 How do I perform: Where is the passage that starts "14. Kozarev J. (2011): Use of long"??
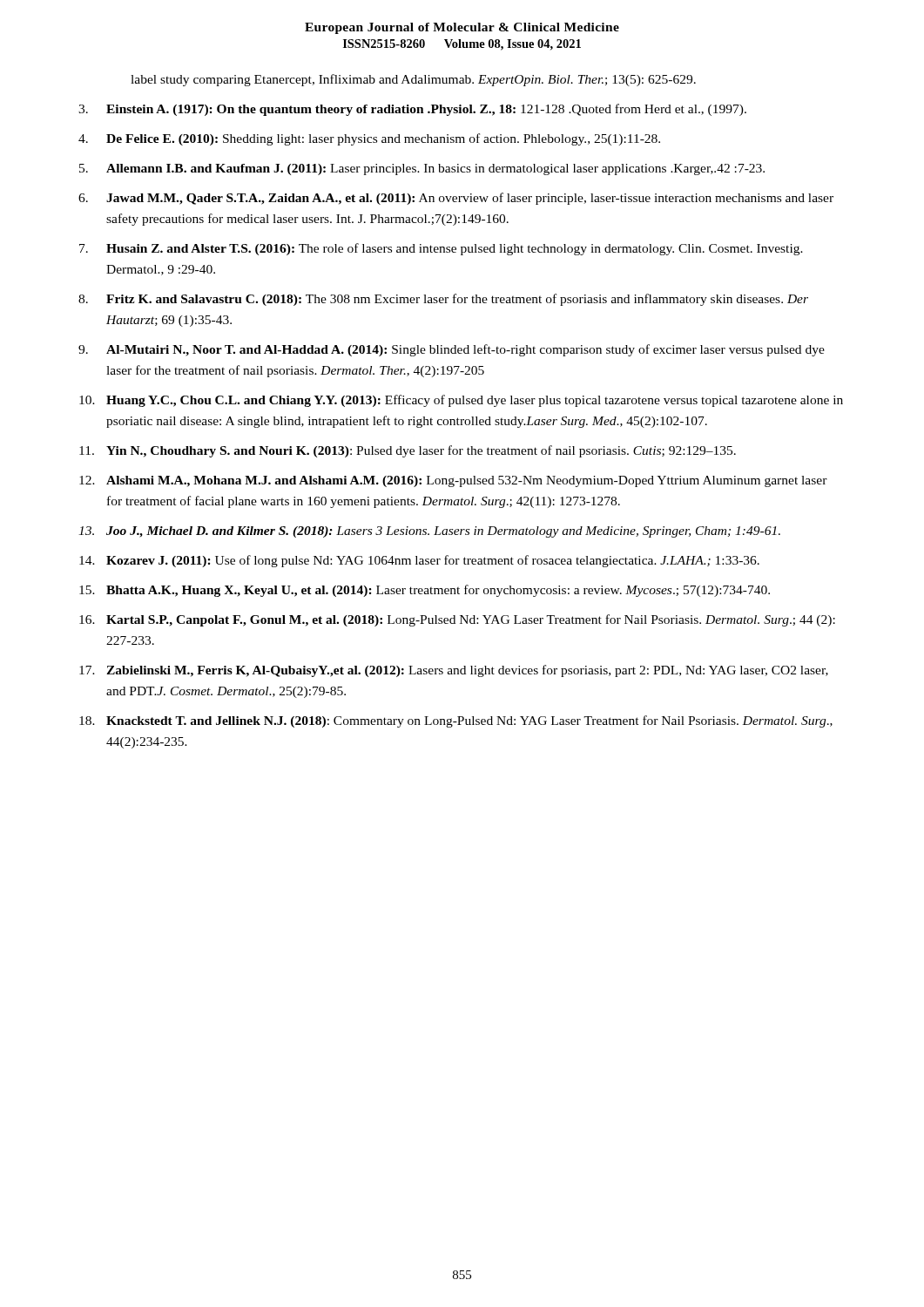pyautogui.click(x=462, y=561)
